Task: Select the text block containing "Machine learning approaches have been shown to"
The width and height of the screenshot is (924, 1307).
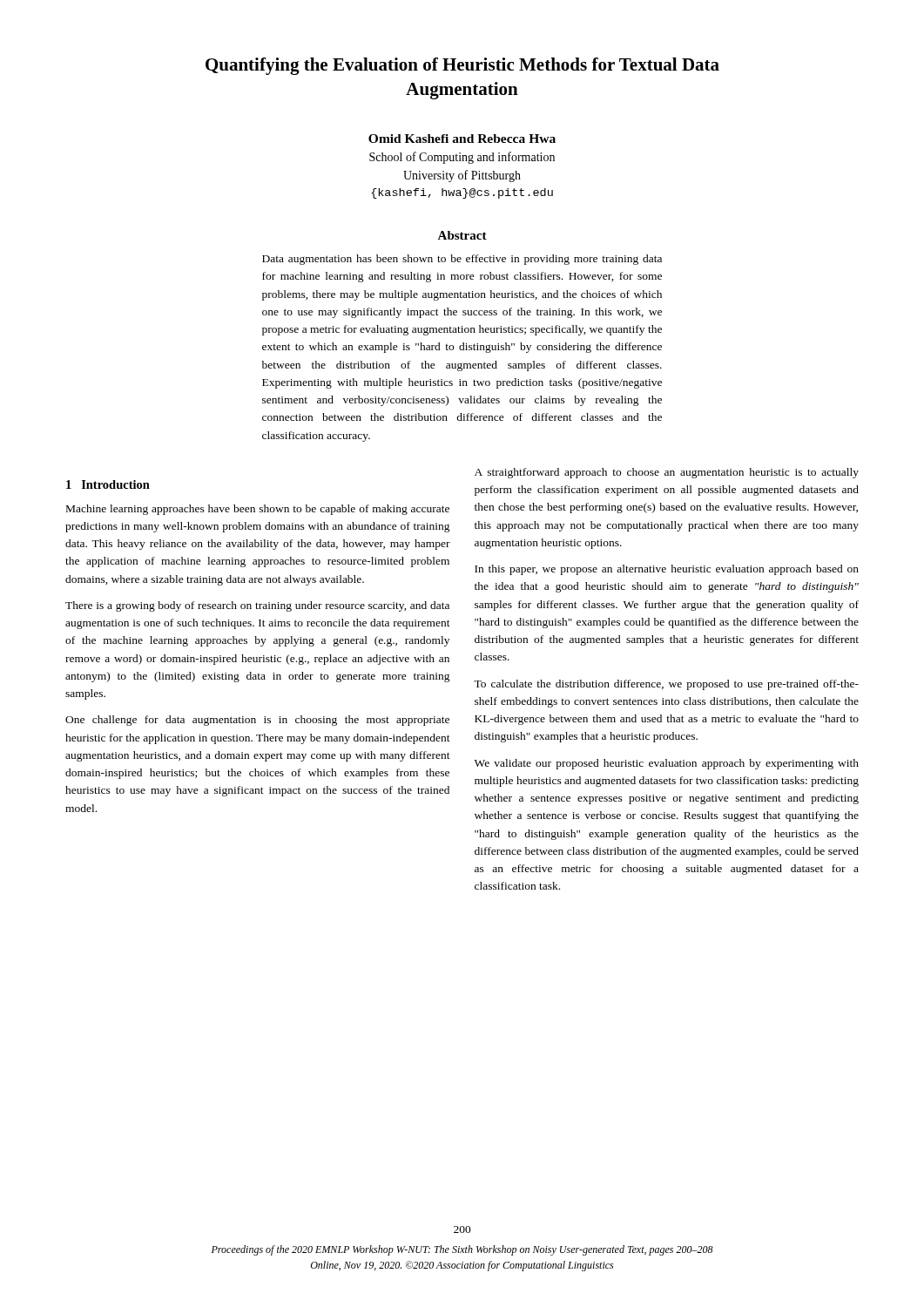Action: tap(258, 659)
